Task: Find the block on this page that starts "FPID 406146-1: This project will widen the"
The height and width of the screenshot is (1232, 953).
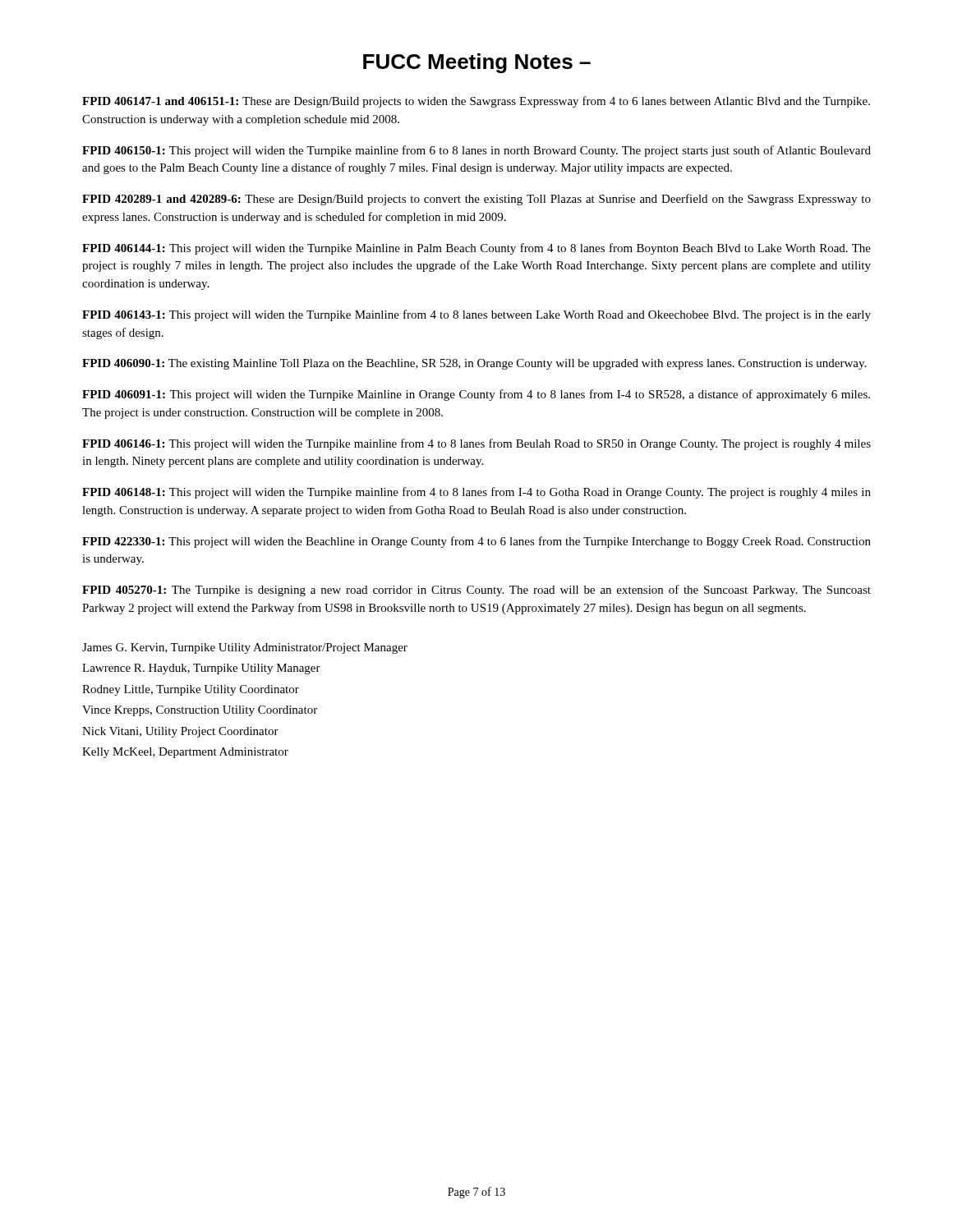Action: (x=476, y=452)
